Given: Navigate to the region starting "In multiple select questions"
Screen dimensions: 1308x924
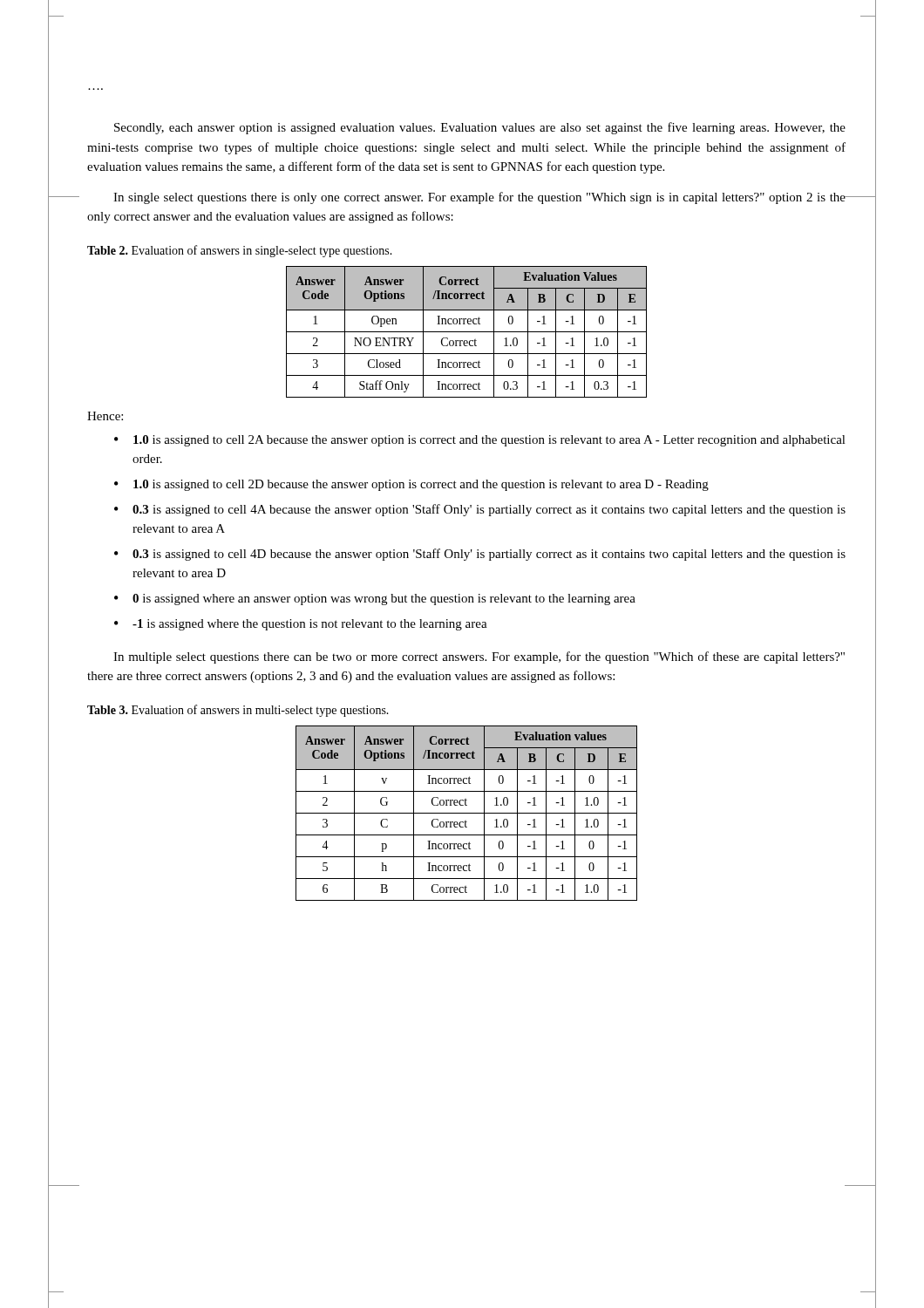Looking at the screenshot, I should tap(466, 666).
